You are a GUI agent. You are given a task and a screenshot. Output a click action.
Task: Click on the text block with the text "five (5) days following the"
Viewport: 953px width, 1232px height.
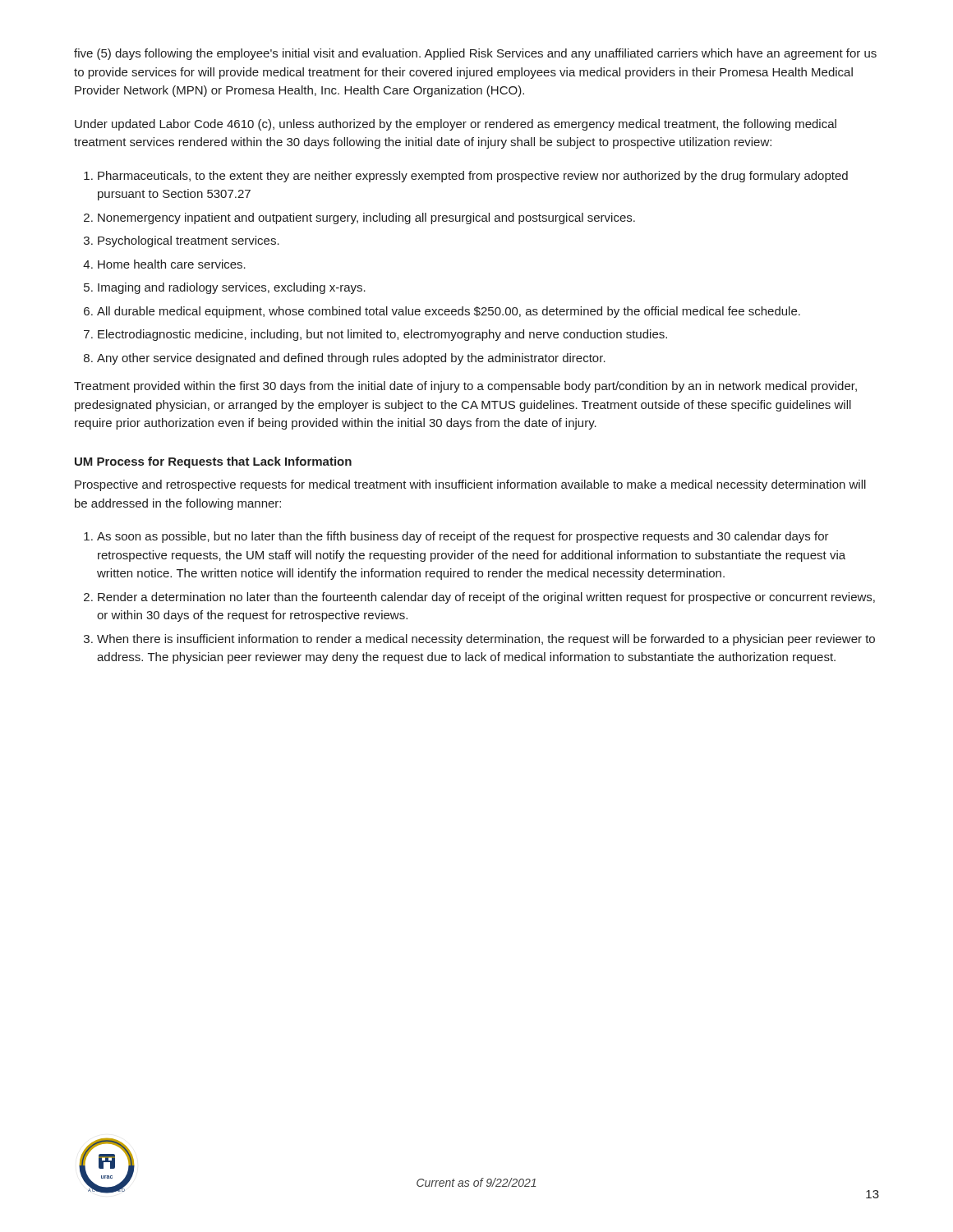click(475, 71)
